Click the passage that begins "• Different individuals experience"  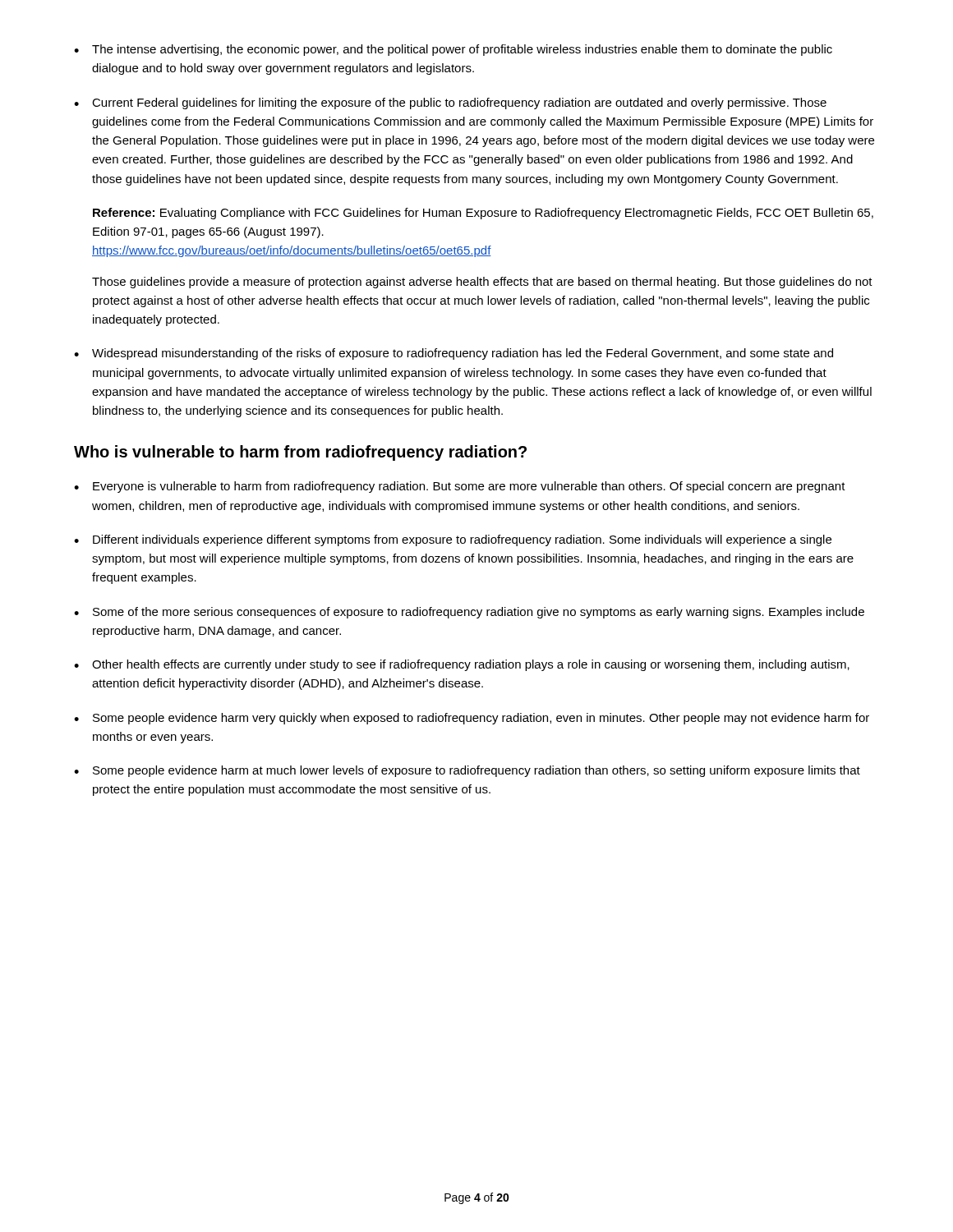click(x=476, y=558)
